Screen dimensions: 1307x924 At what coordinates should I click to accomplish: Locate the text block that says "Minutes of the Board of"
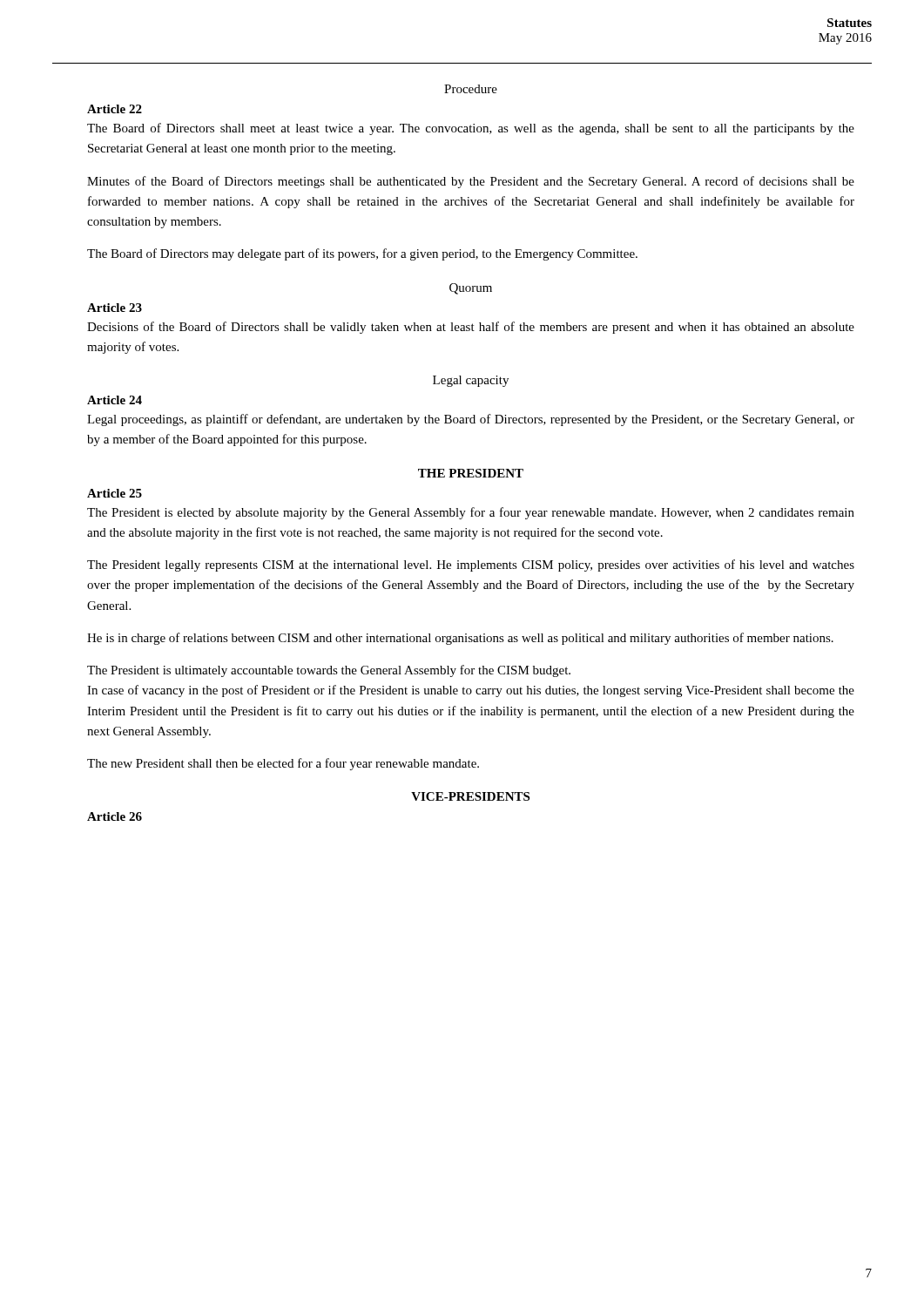click(471, 201)
